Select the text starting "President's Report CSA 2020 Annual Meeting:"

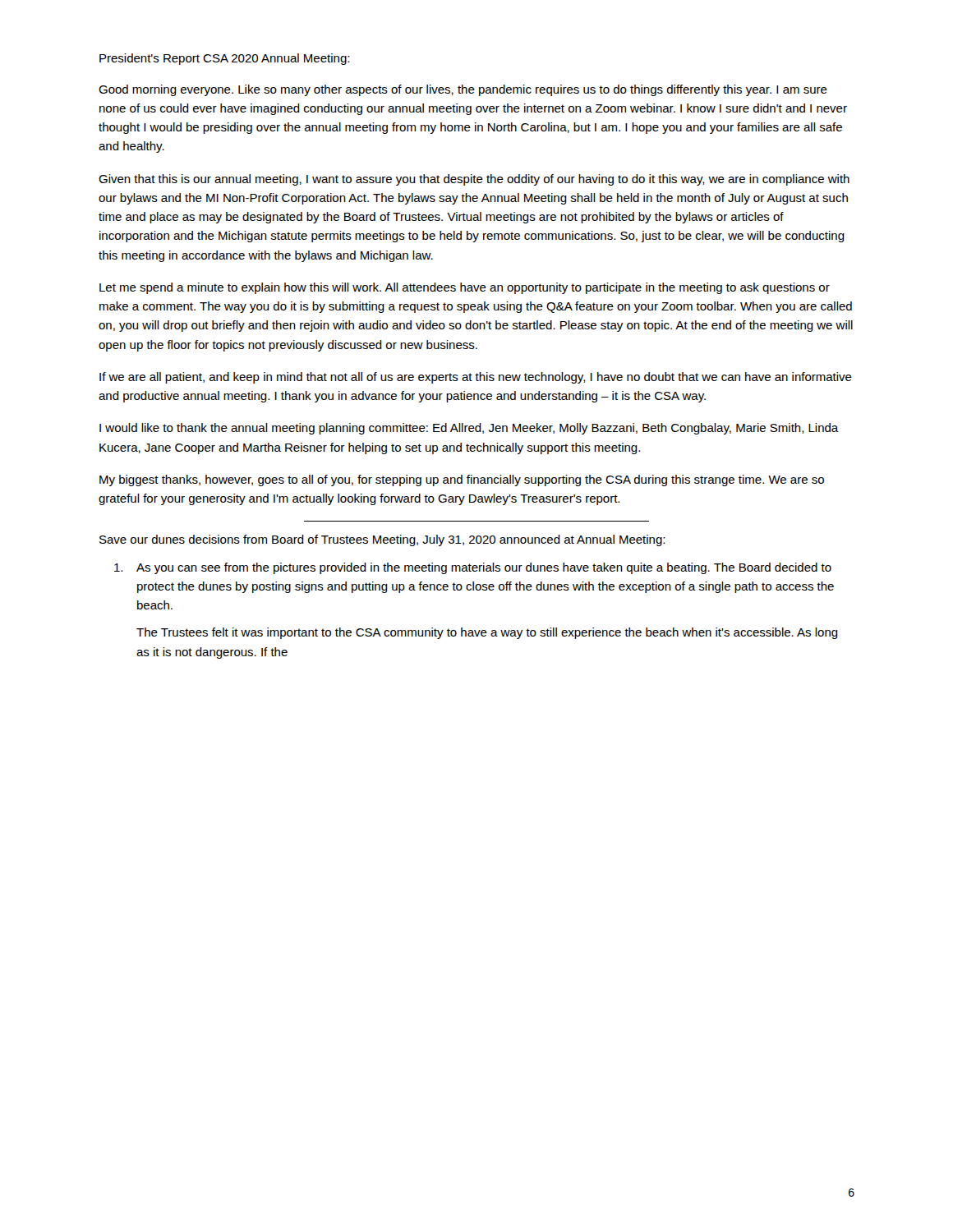224,58
